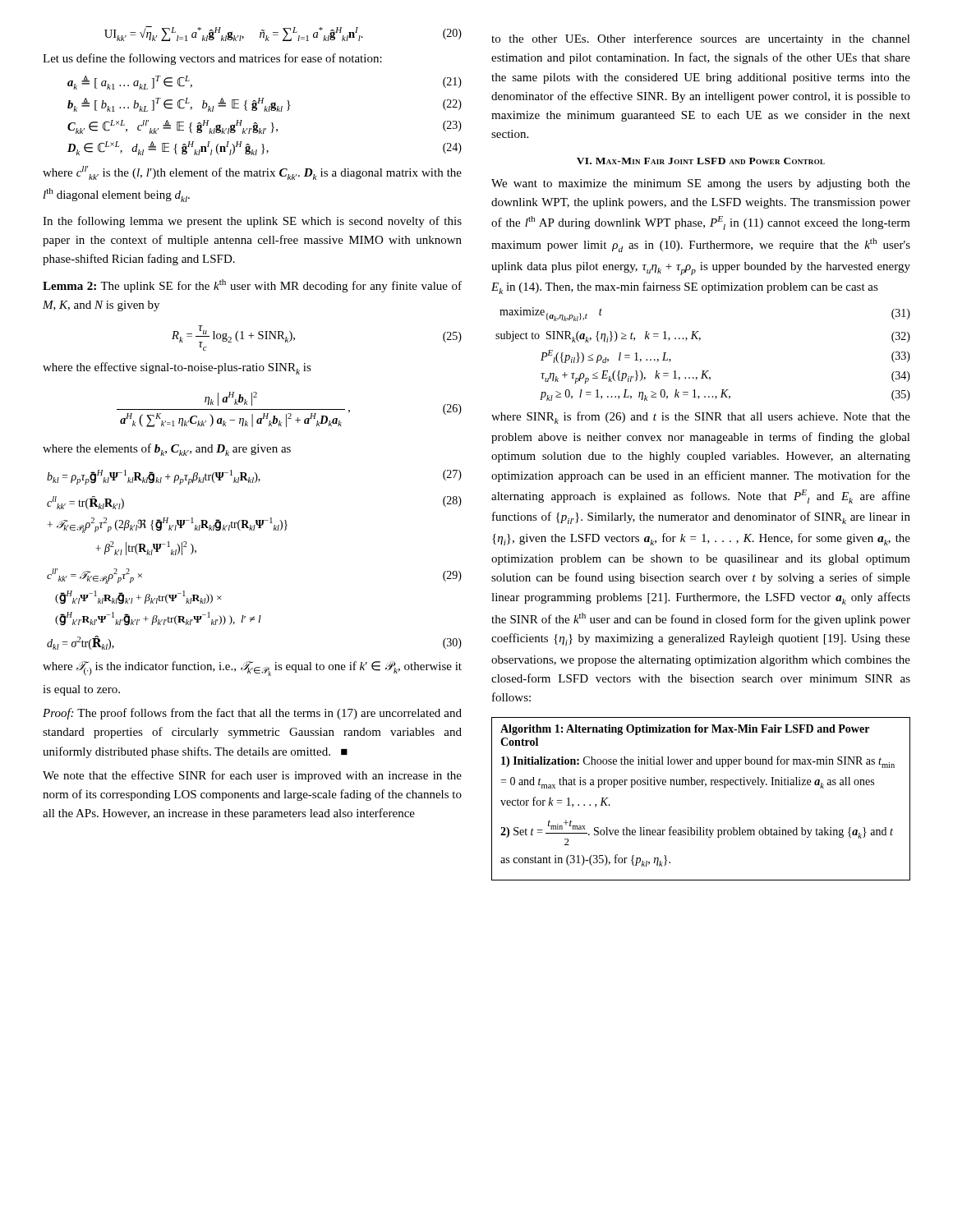Click on the formula that says "dkl = σ2tr(R̂kl), (30)"
This screenshot has height=1232, width=953.
pos(85,643)
